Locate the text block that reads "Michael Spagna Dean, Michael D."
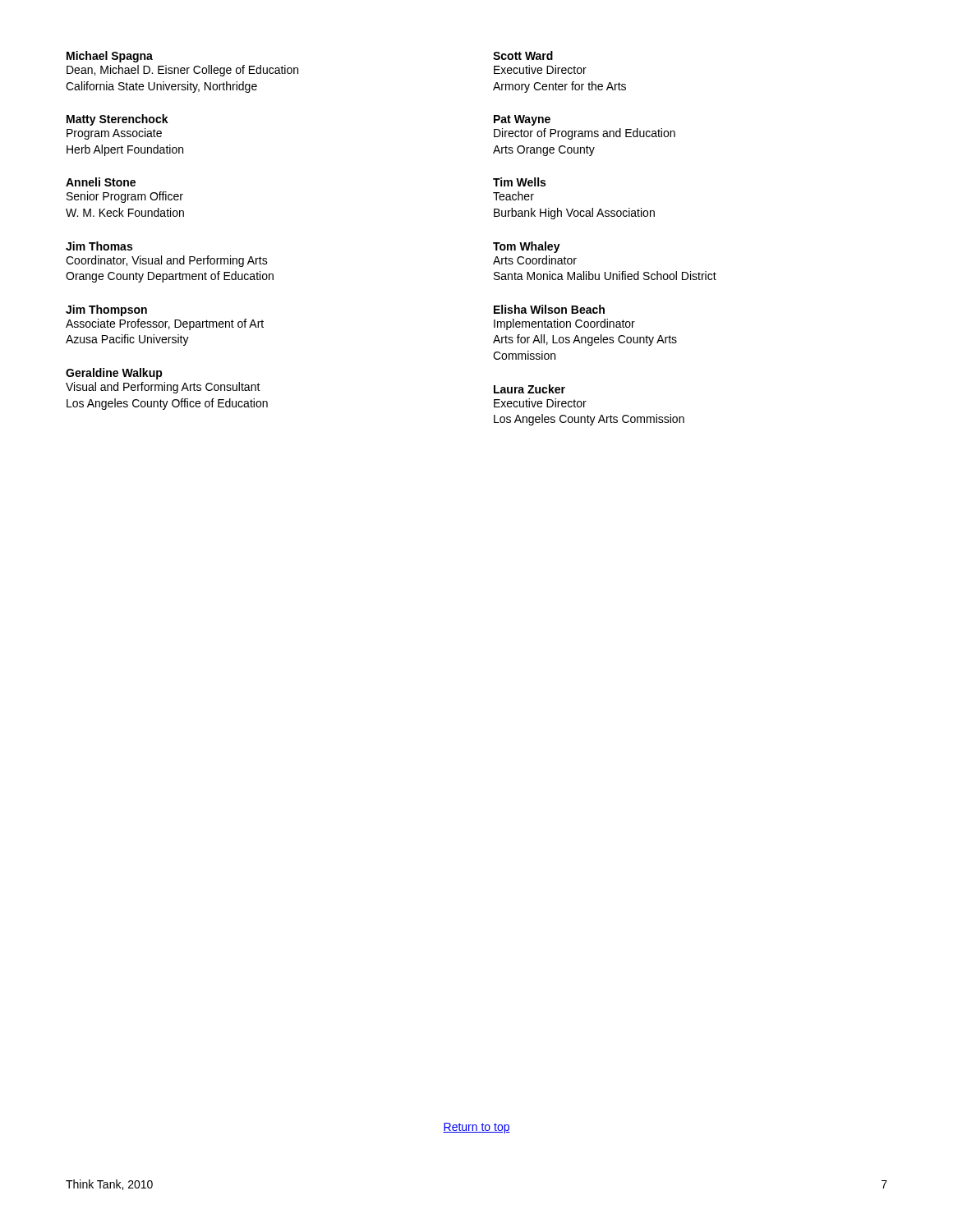953x1232 pixels. pos(263,72)
